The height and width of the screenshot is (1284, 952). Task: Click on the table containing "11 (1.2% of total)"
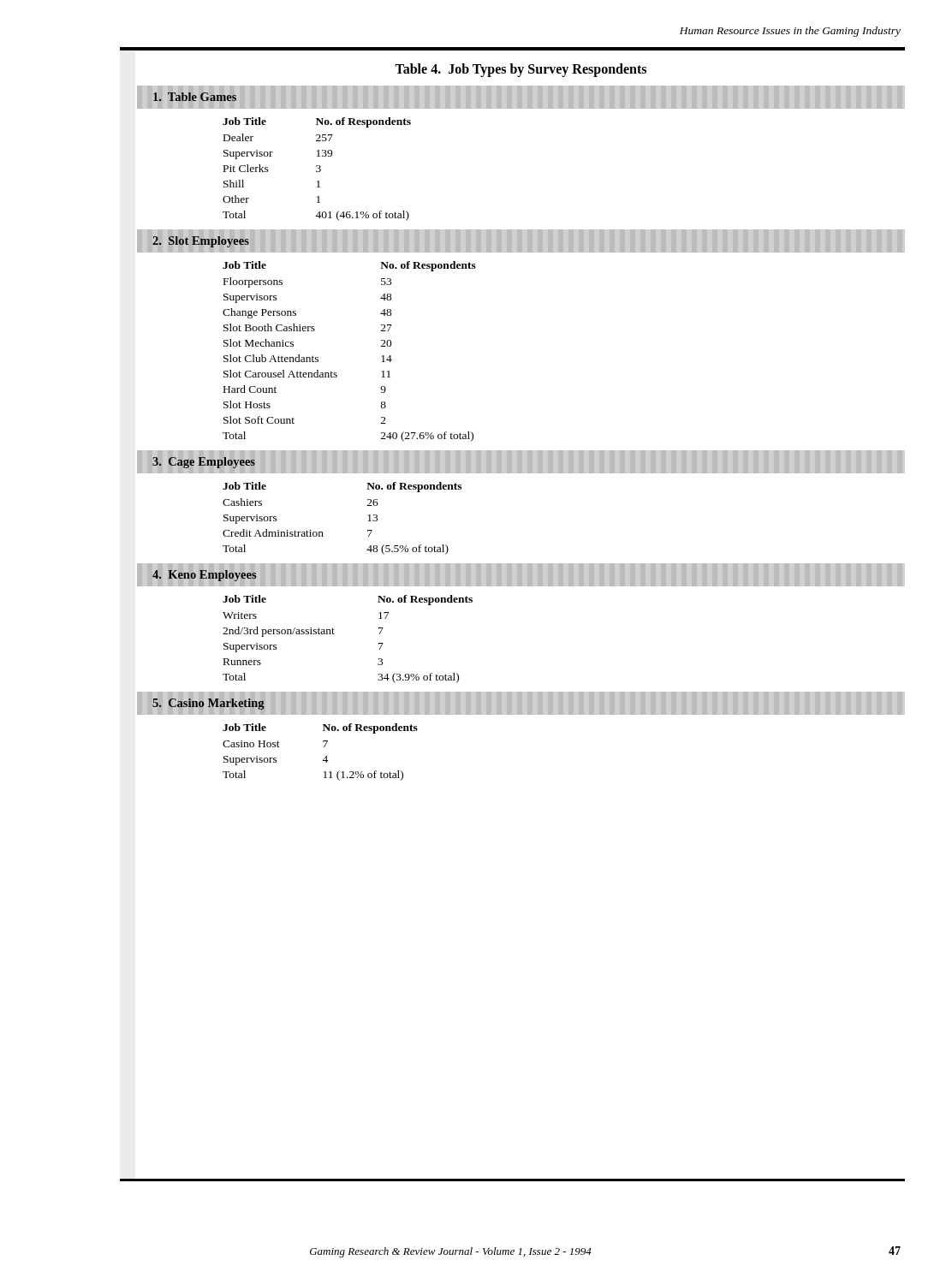(x=521, y=751)
